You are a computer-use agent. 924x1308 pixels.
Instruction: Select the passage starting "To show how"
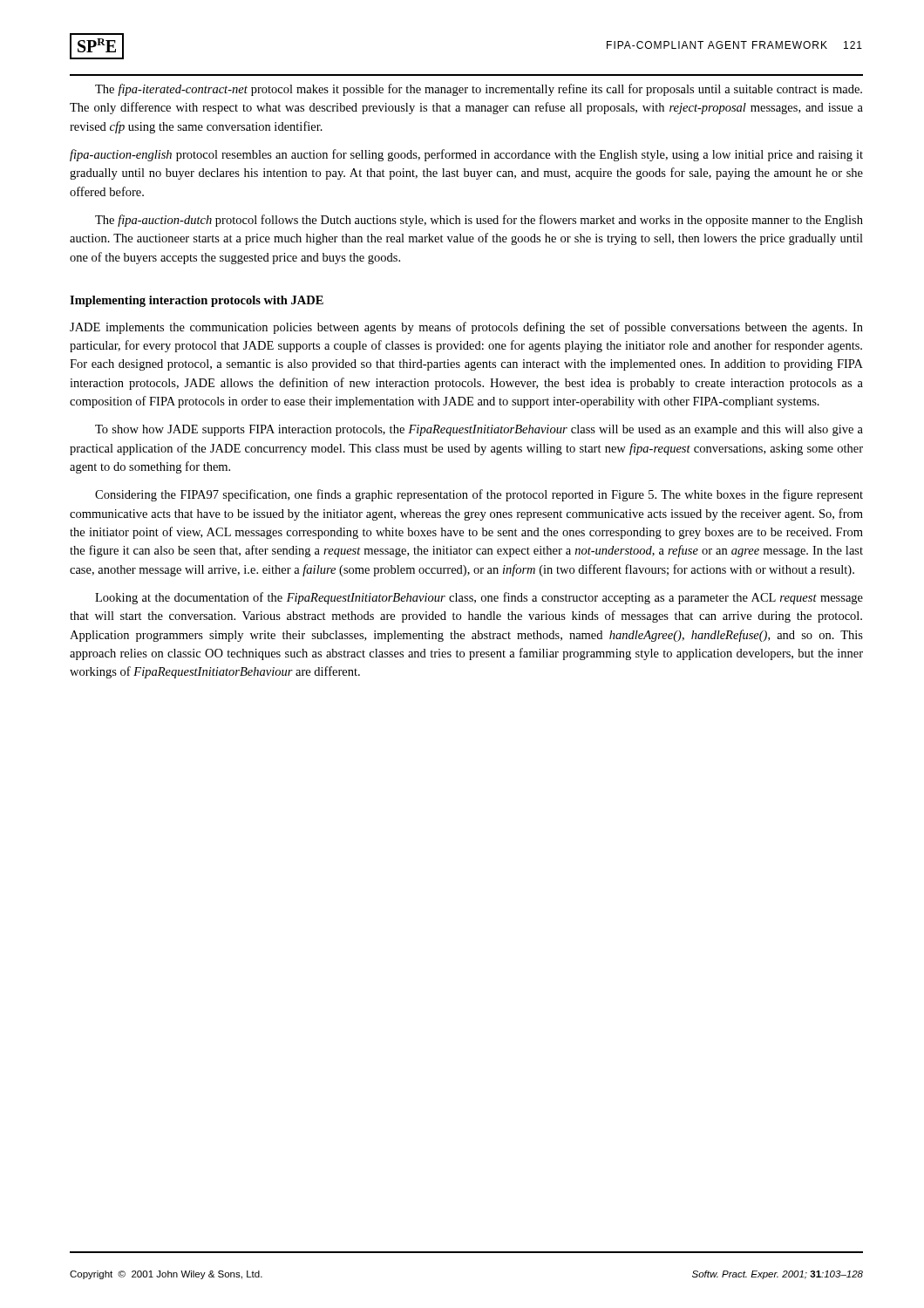click(466, 449)
